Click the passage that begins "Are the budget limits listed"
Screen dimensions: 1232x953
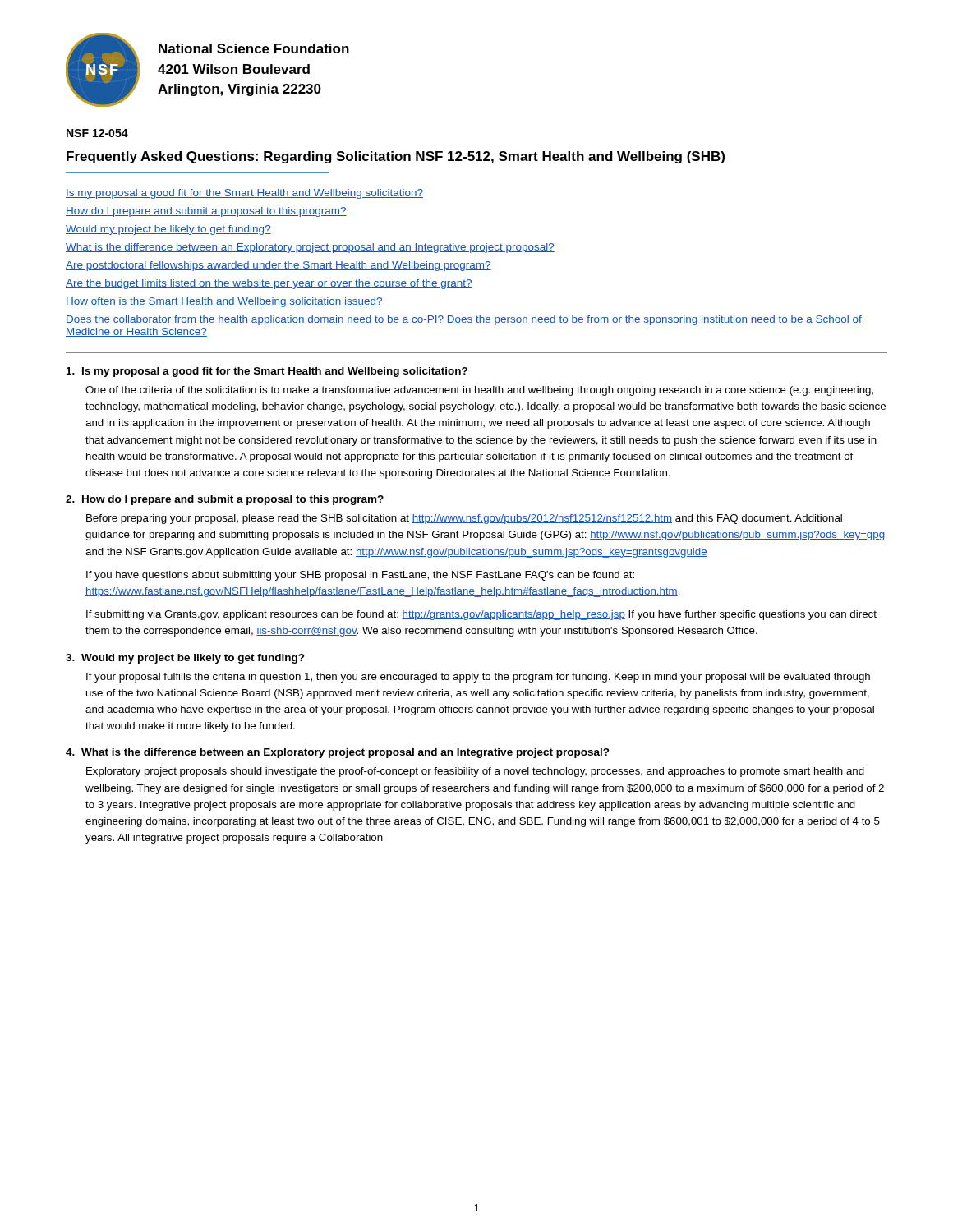[269, 283]
